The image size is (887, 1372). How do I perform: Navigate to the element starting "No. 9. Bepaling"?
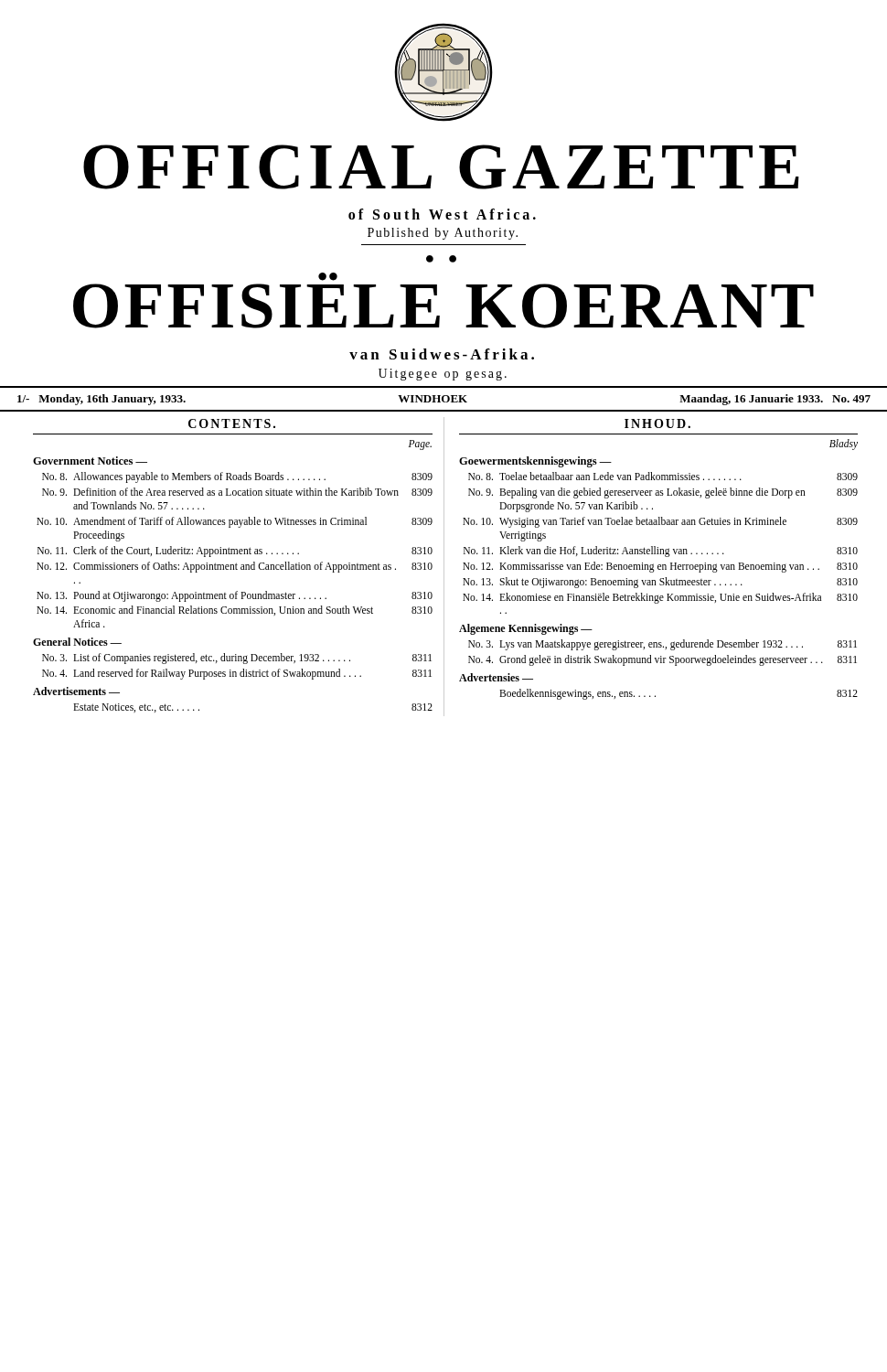pos(658,499)
